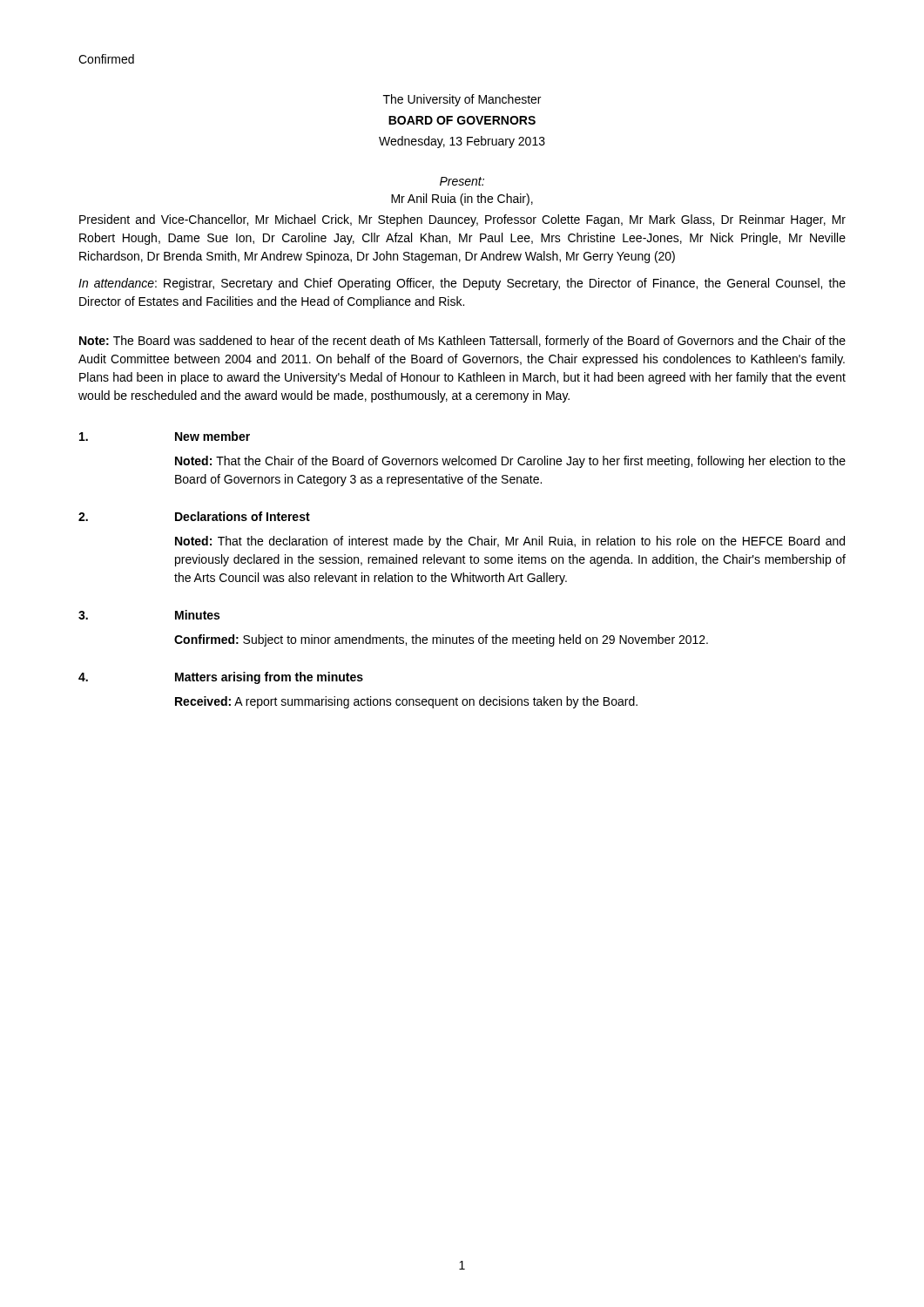Screen dimensions: 1307x924
Task: Click where it says "BOARD OF GOVERNORS"
Action: point(462,120)
